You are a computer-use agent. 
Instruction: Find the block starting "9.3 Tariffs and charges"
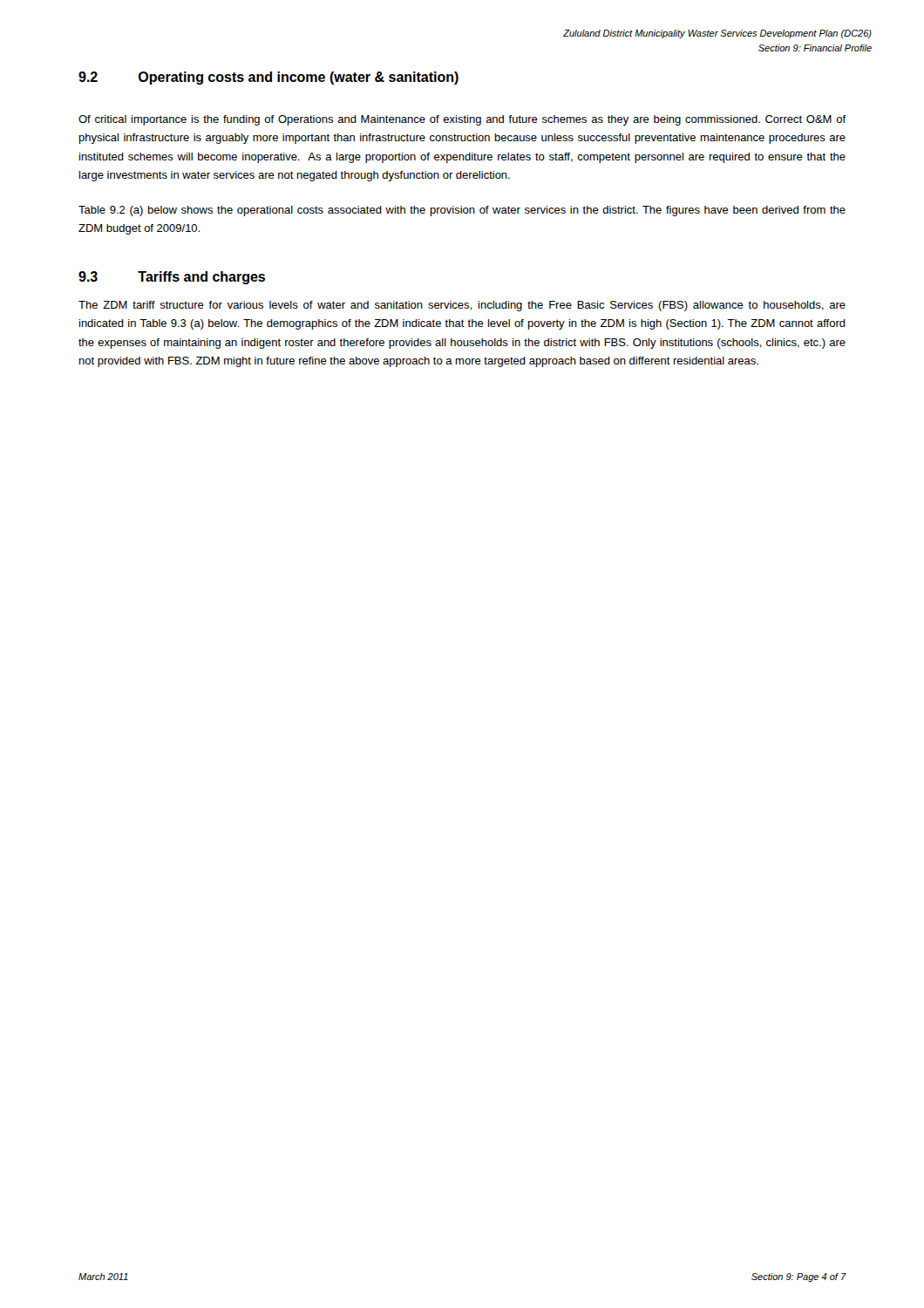[172, 277]
